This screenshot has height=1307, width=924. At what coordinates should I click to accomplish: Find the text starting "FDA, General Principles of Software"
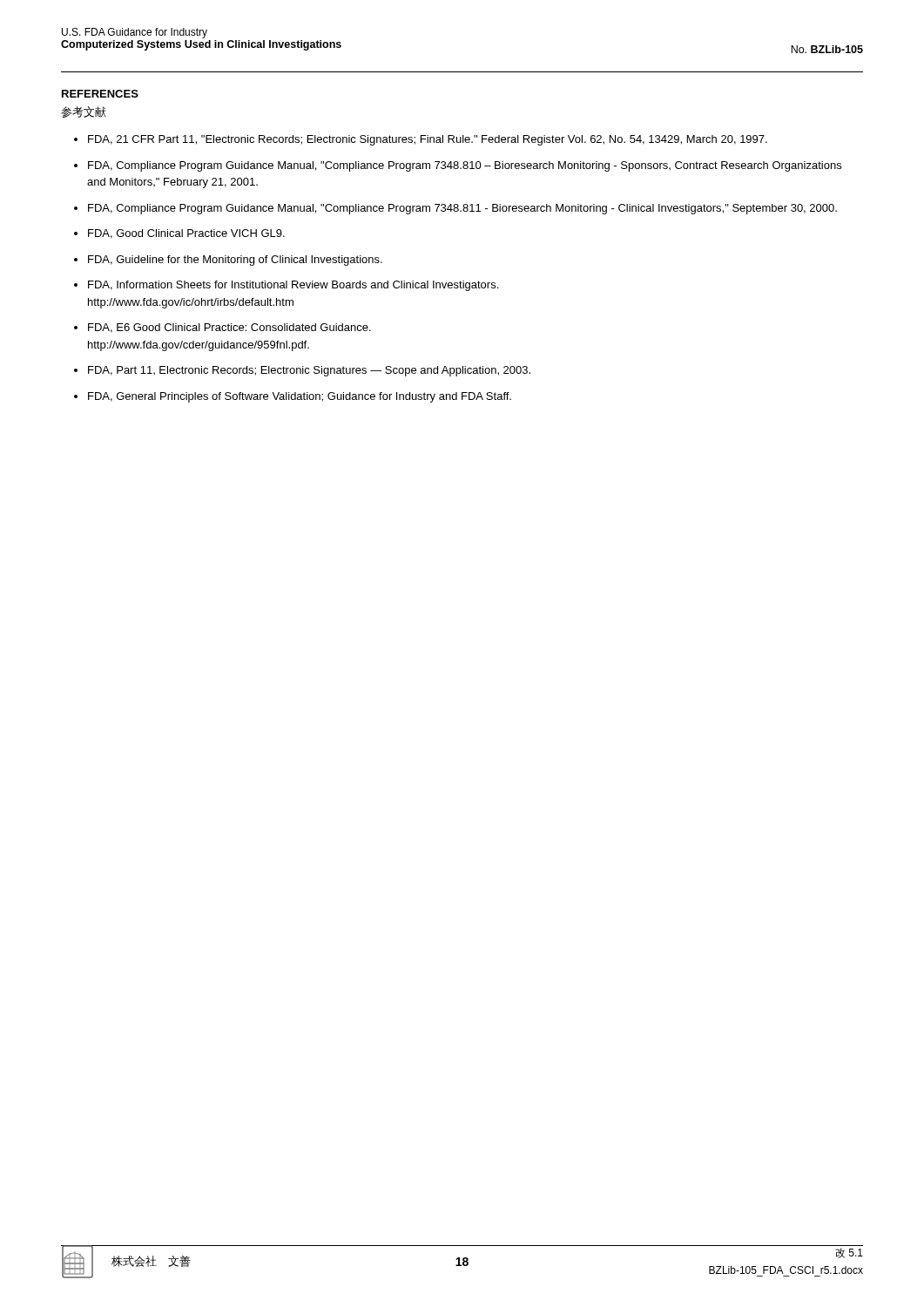pyautogui.click(x=300, y=396)
